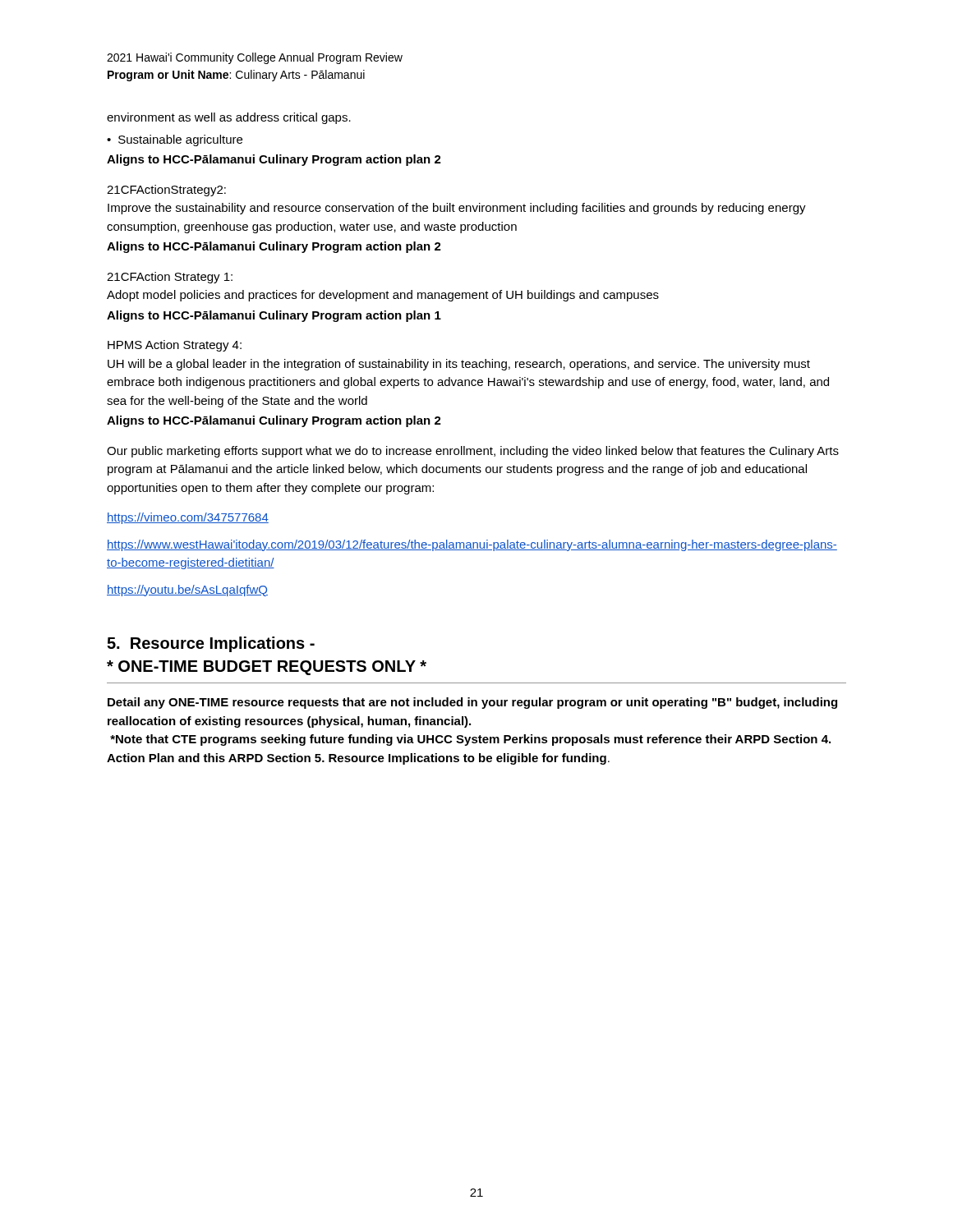
Task: Locate the section header that opens with "5. Resource Implications"
Action: (211, 644)
